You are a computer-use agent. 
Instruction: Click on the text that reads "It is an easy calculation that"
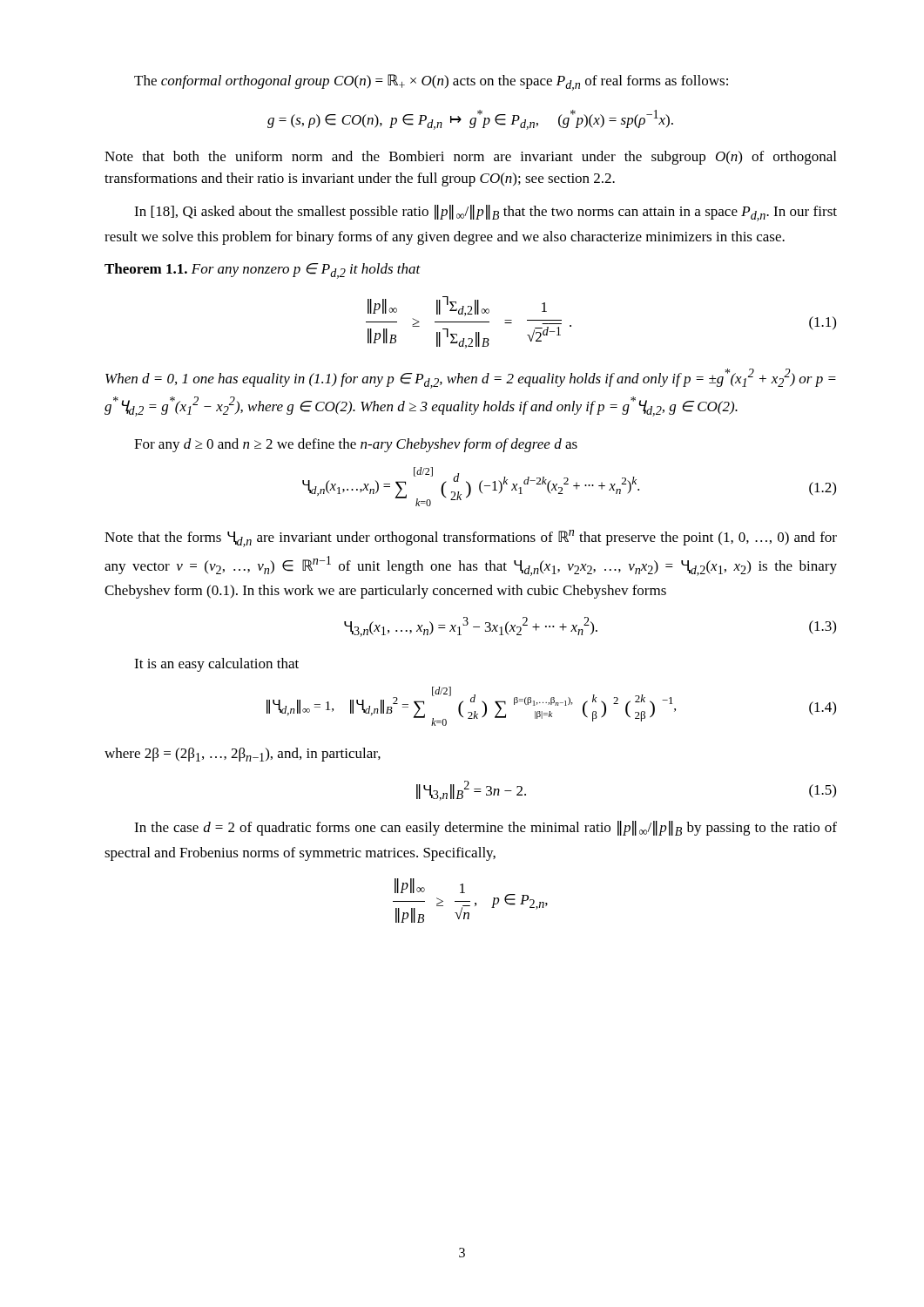coord(217,663)
